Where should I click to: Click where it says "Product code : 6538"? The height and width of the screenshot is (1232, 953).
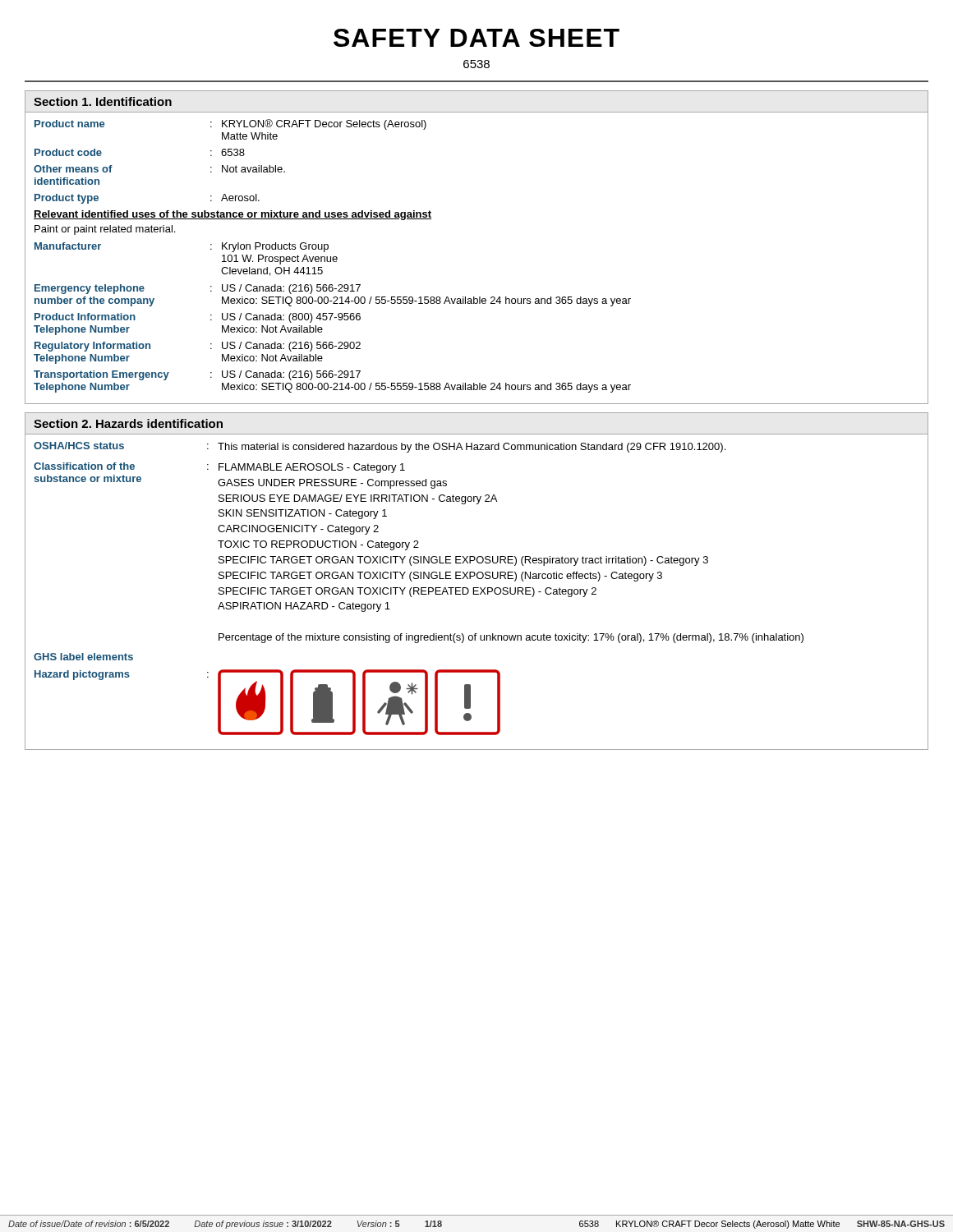tap(67, 152)
